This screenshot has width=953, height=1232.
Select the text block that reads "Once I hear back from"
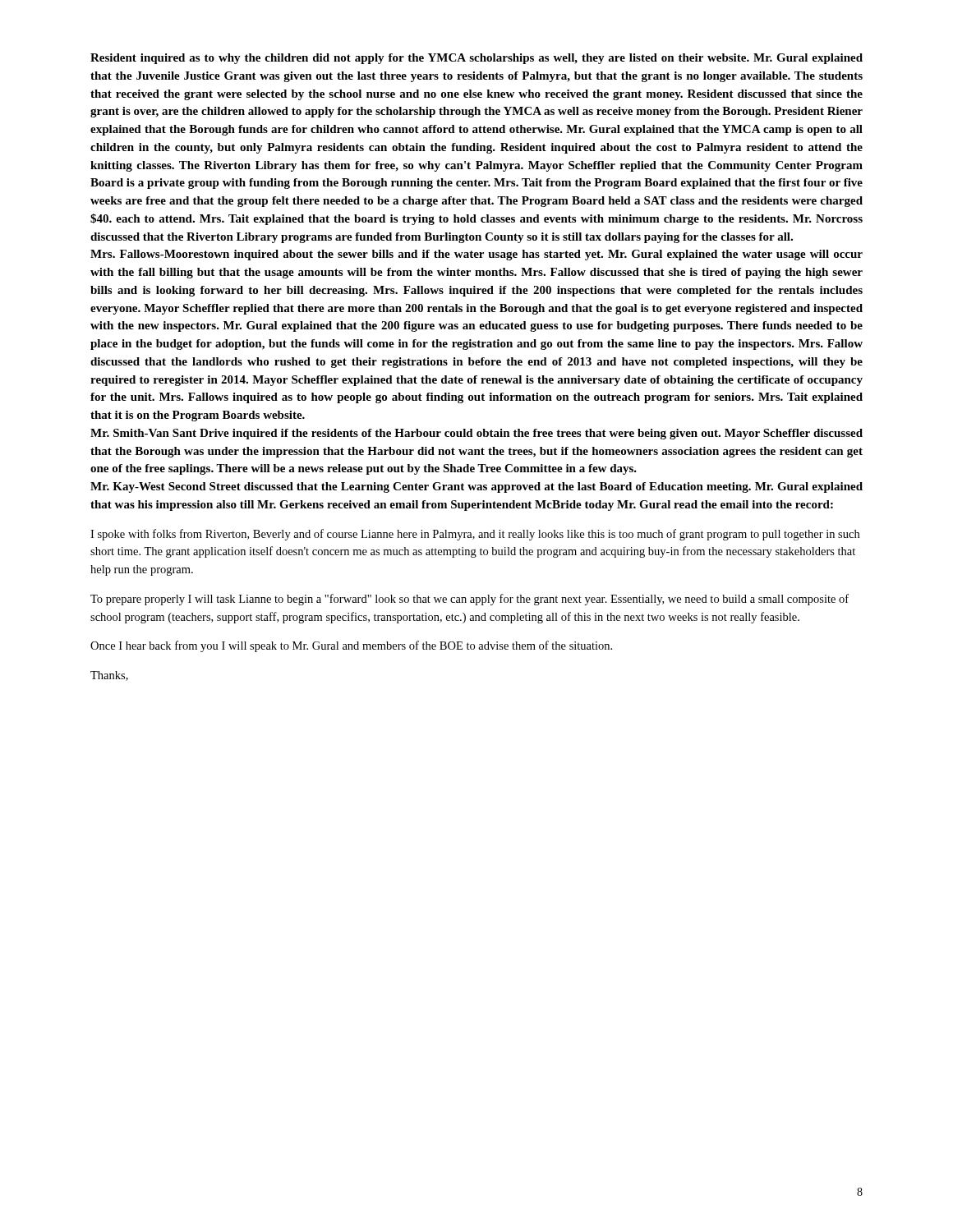352,646
